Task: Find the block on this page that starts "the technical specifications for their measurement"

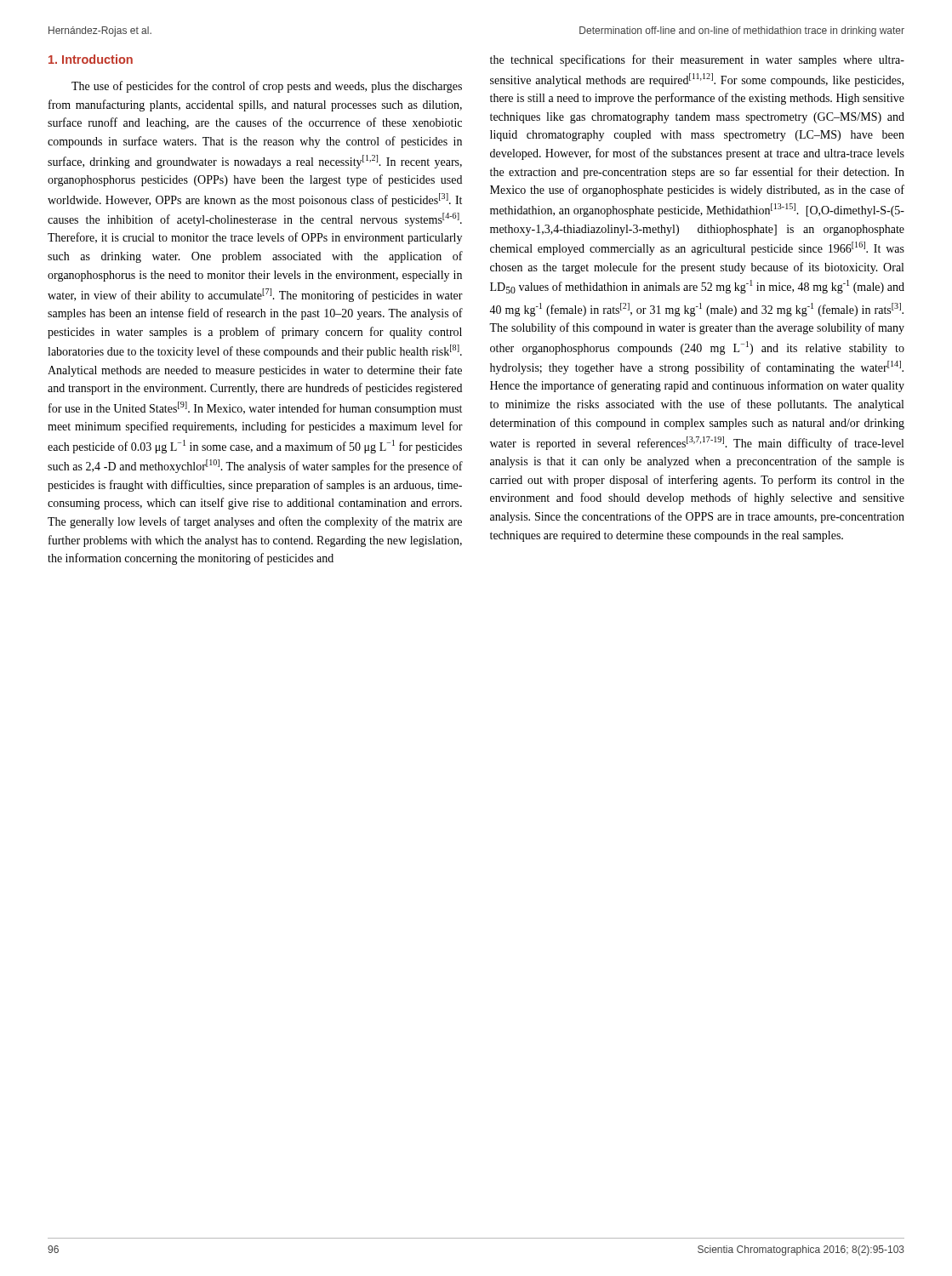Action: (697, 298)
